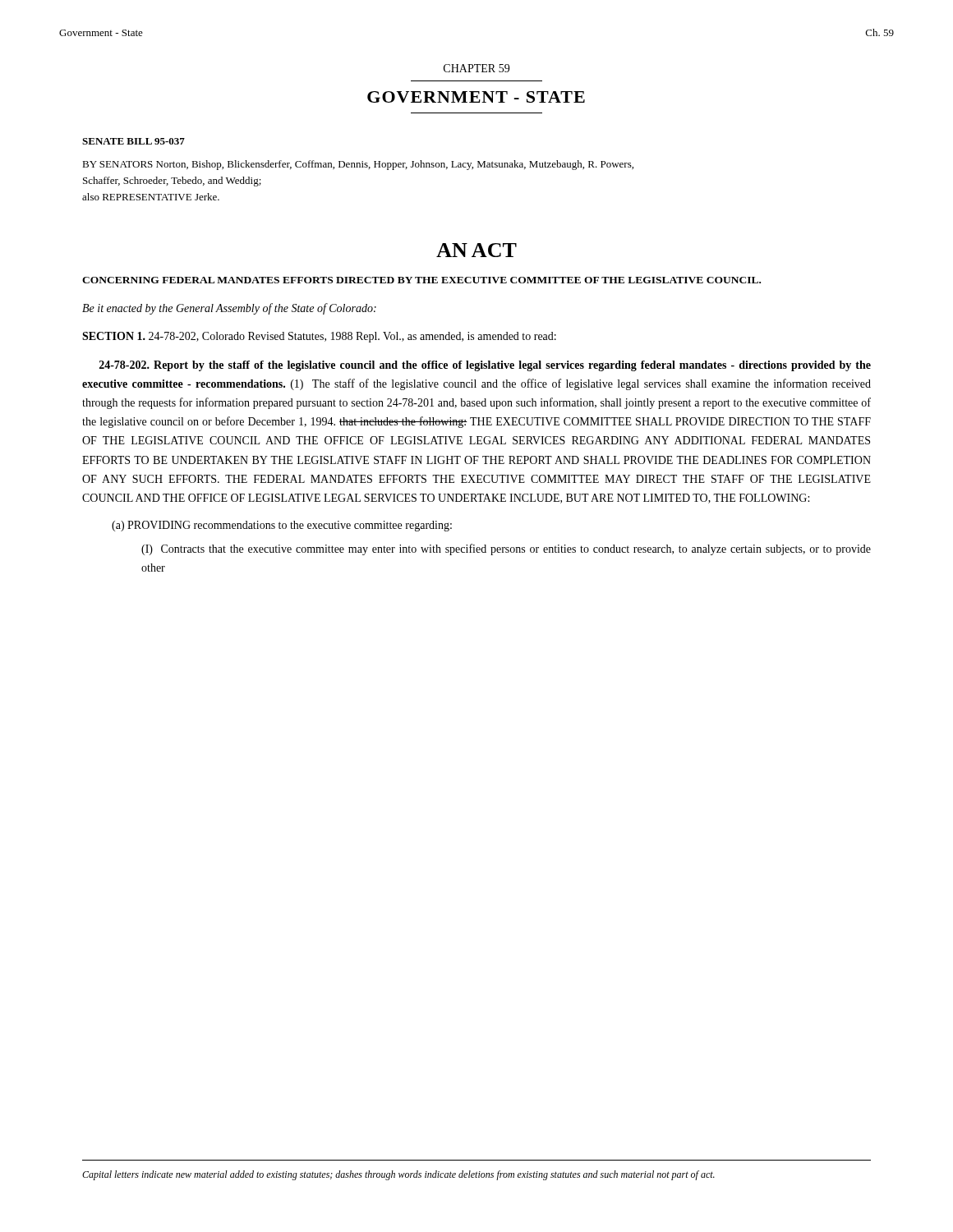Image resolution: width=953 pixels, height=1232 pixels.
Task: Select the region starting "(a) PROVIDING recommendations to the executive"
Action: [282, 525]
